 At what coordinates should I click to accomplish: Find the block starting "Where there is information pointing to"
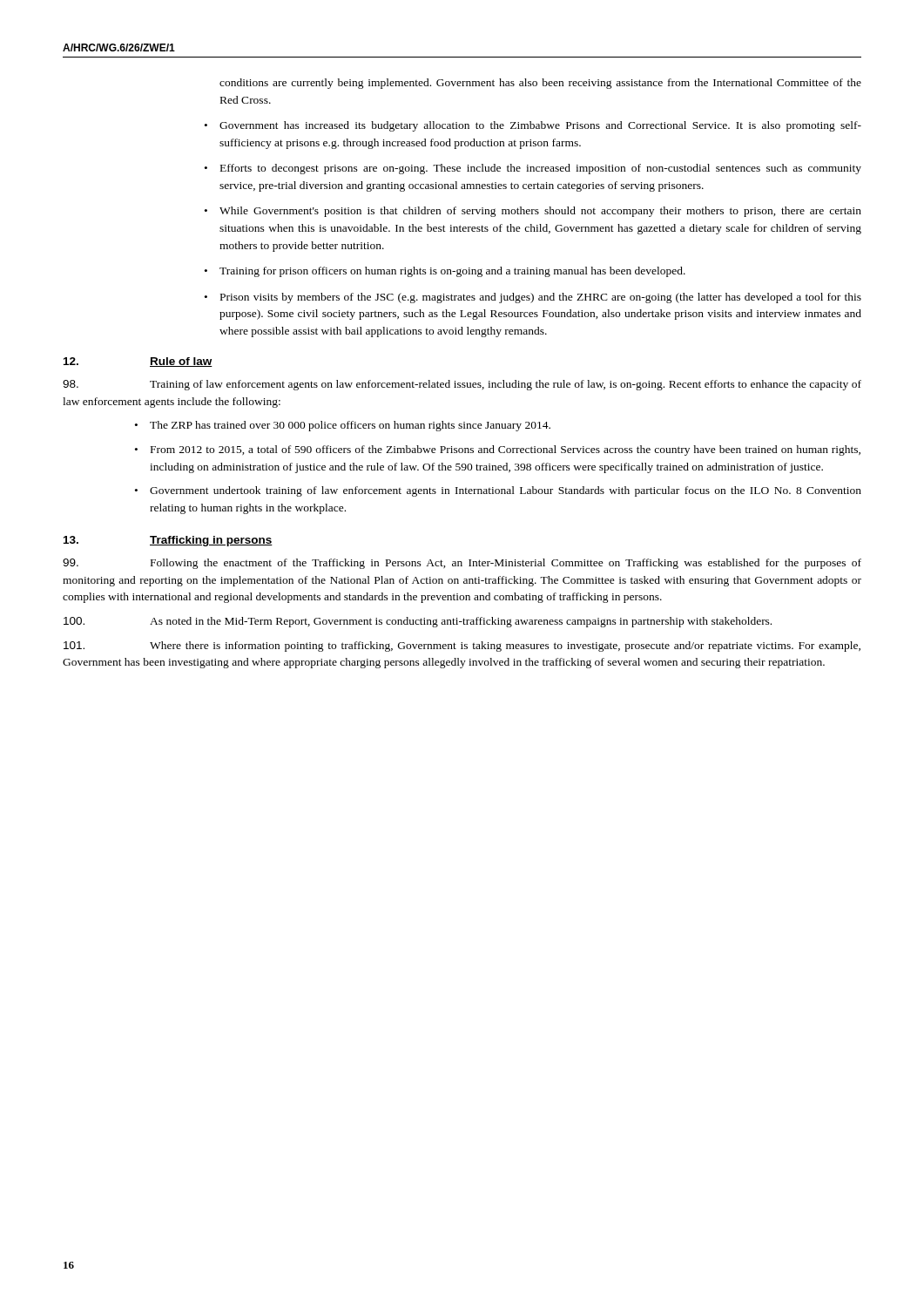click(462, 652)
